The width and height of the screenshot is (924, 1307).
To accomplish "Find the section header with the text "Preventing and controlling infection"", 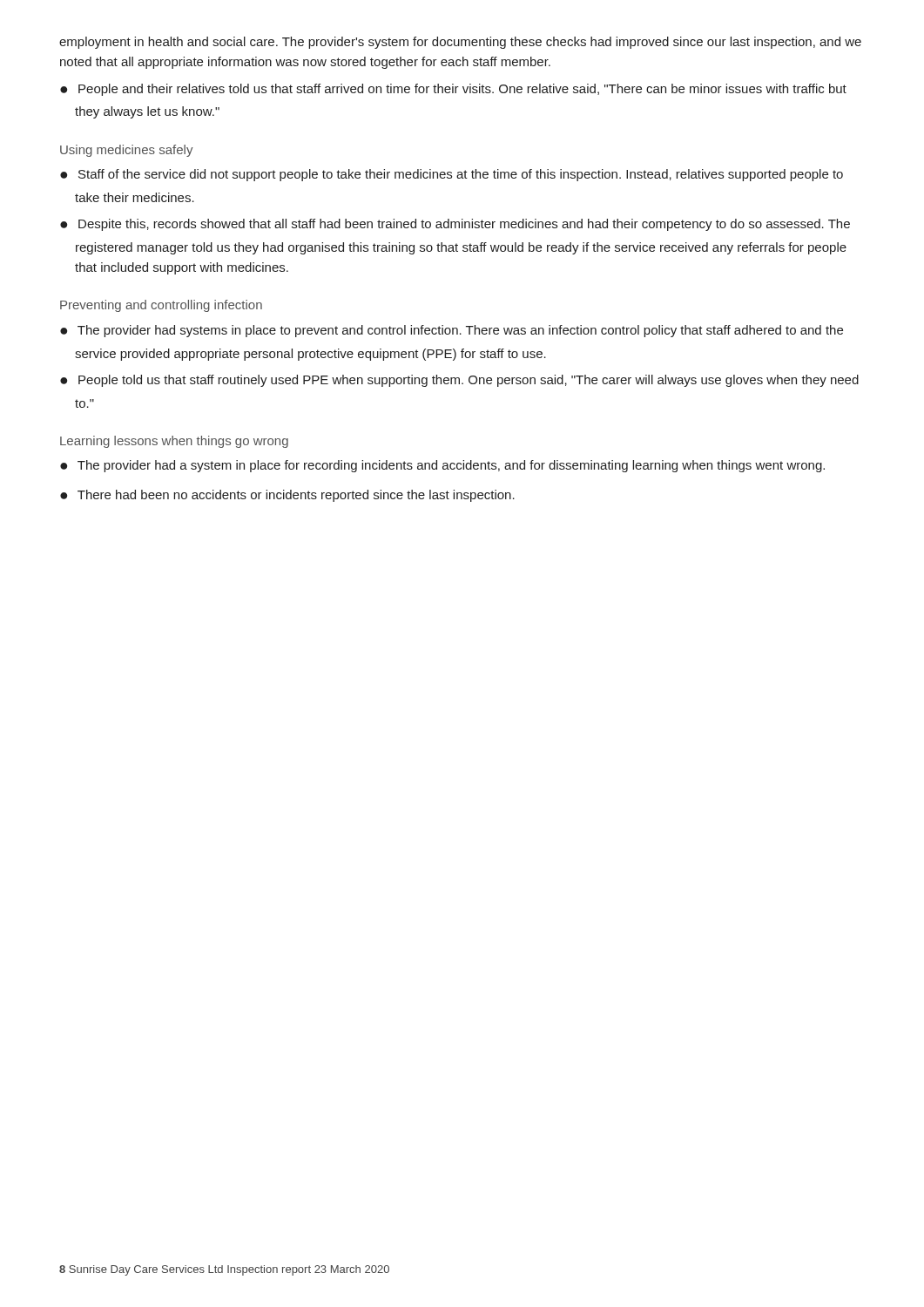I will pyautogui.click(x=161, y=305).
